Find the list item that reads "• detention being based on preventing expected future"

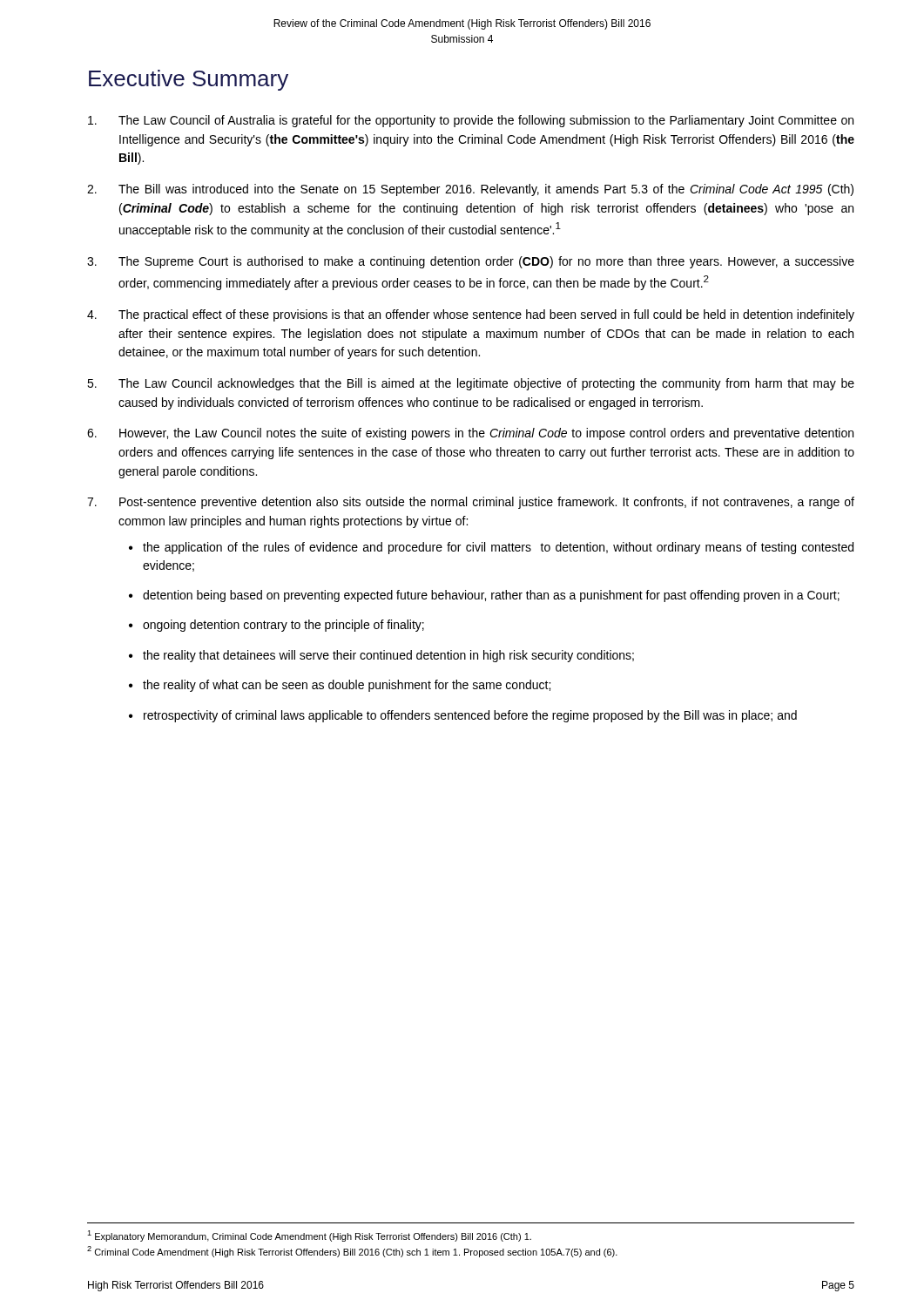click(x=486, y=596)
